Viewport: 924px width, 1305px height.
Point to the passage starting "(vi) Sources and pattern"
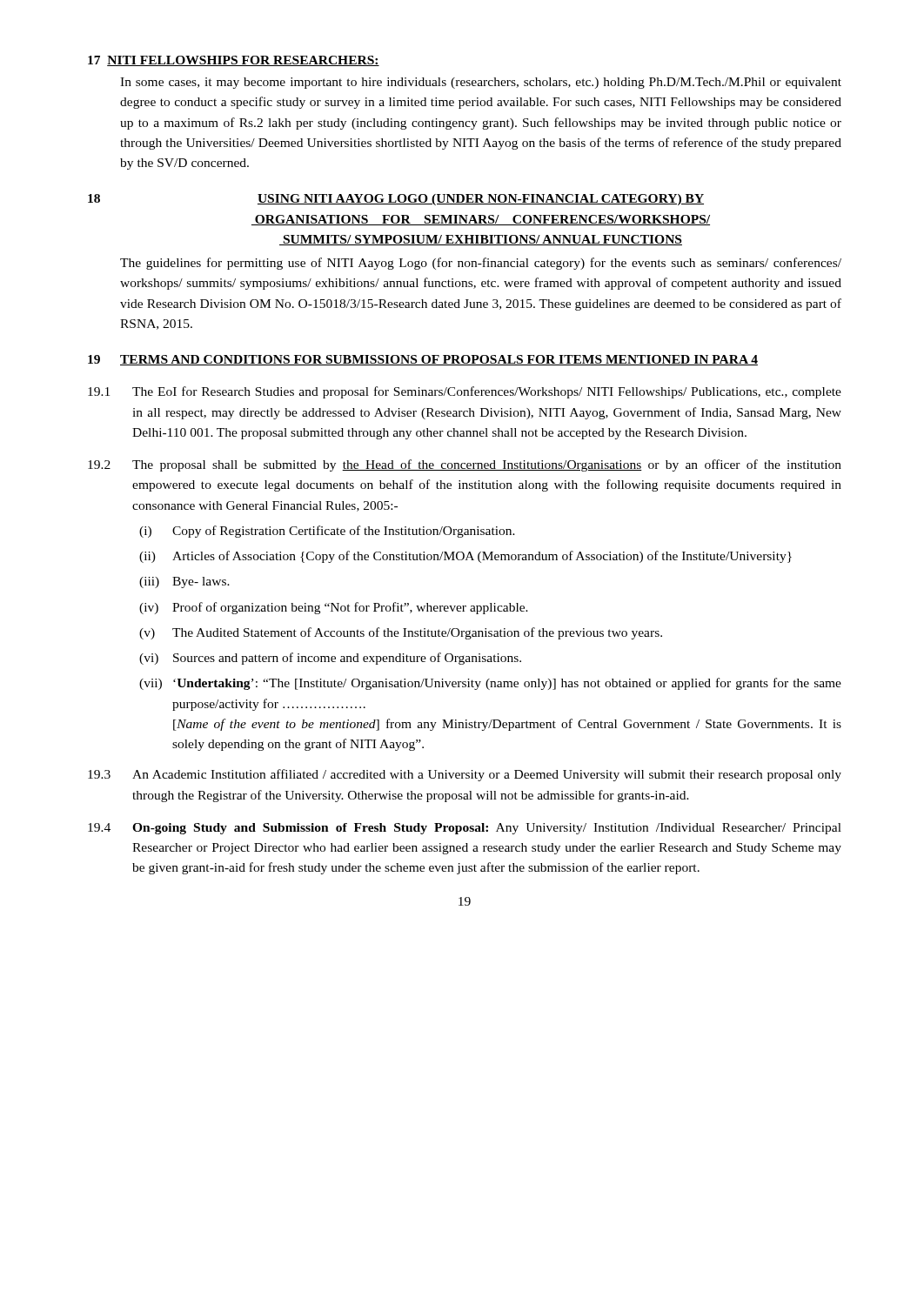490,657
